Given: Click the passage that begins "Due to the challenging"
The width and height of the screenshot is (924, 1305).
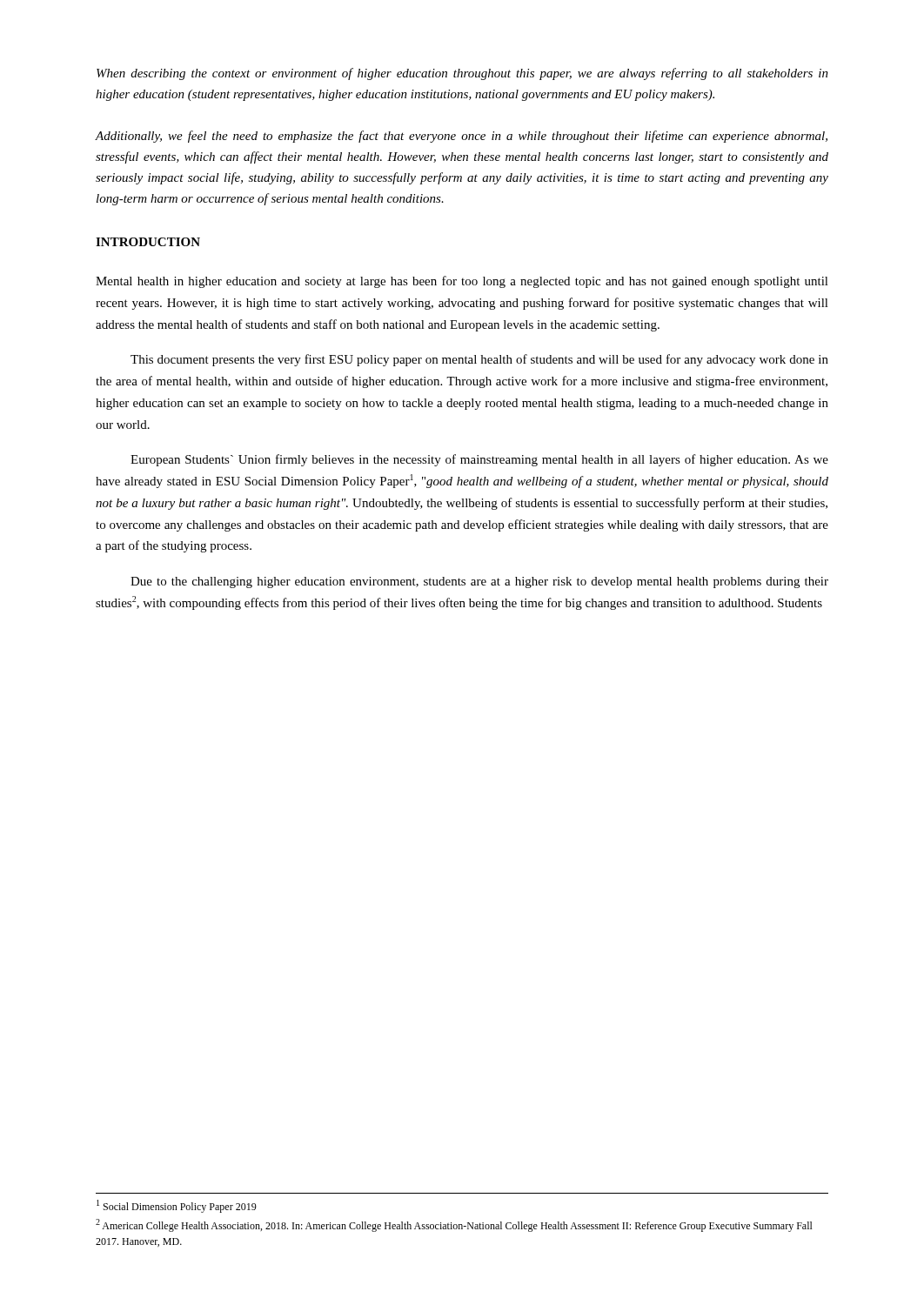Looking at the screenshot, I should 462,592.
